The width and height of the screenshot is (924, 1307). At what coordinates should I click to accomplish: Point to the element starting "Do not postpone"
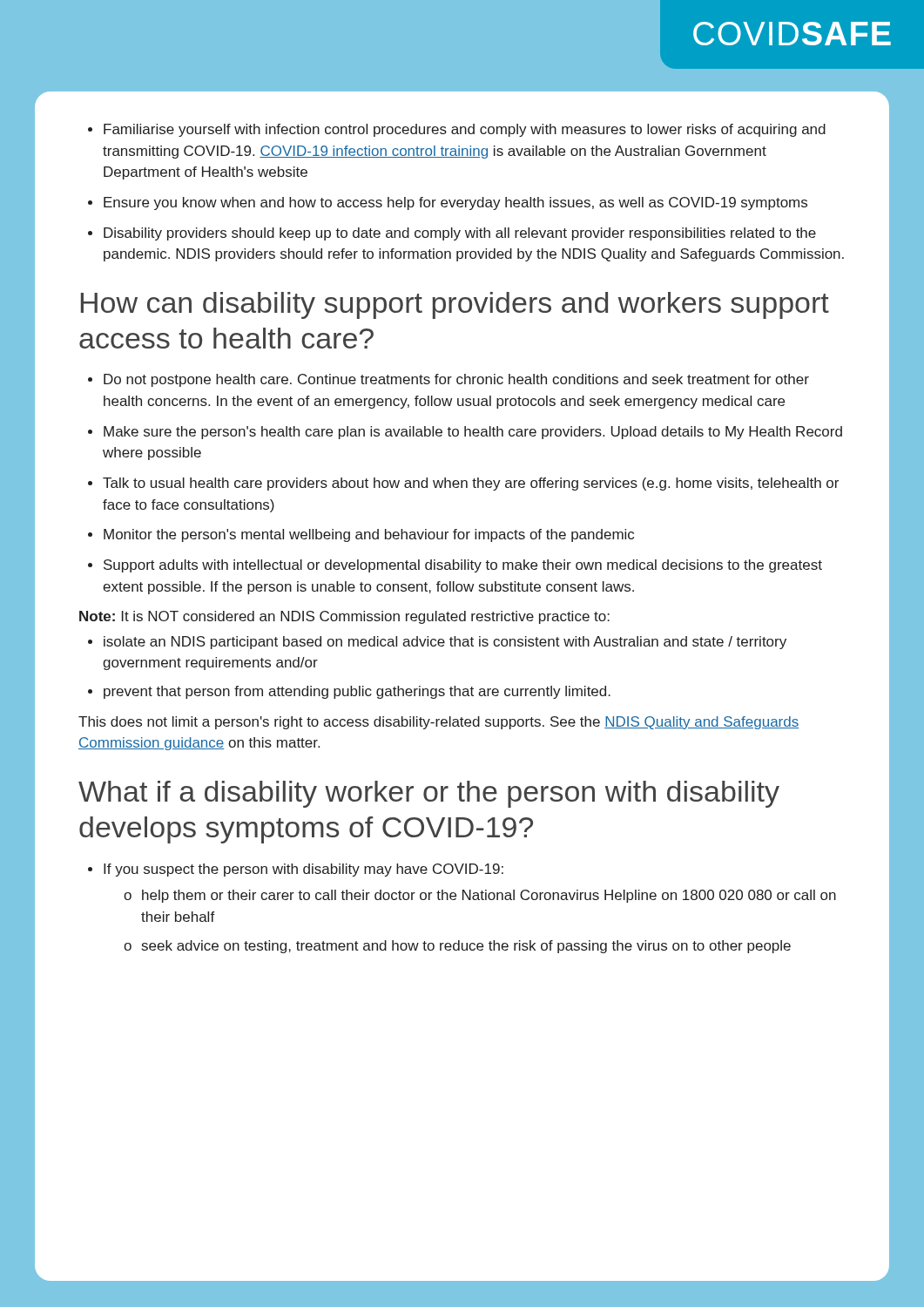click(x=456, y=391)
